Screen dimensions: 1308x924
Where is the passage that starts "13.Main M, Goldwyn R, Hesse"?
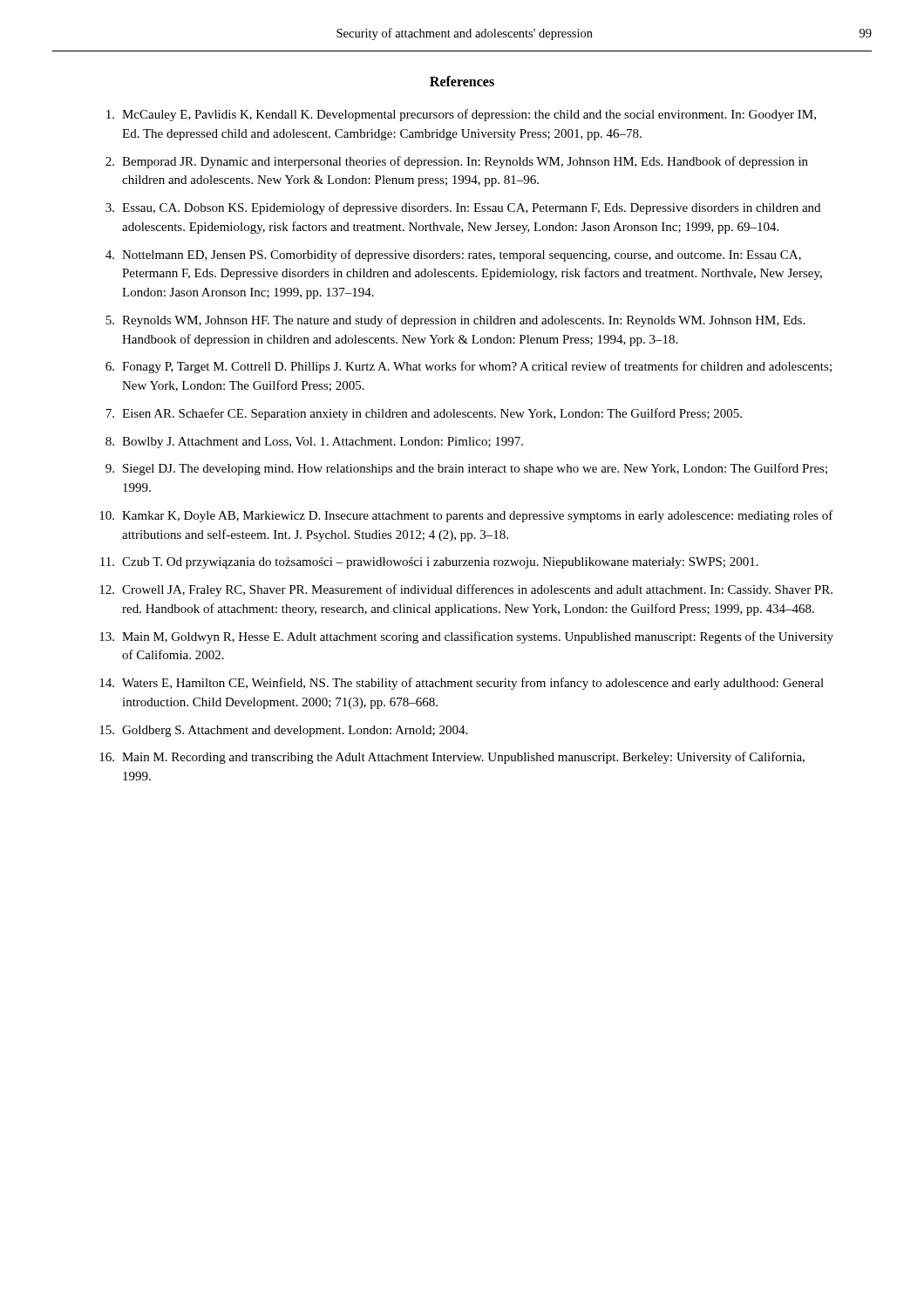(462, 646)
